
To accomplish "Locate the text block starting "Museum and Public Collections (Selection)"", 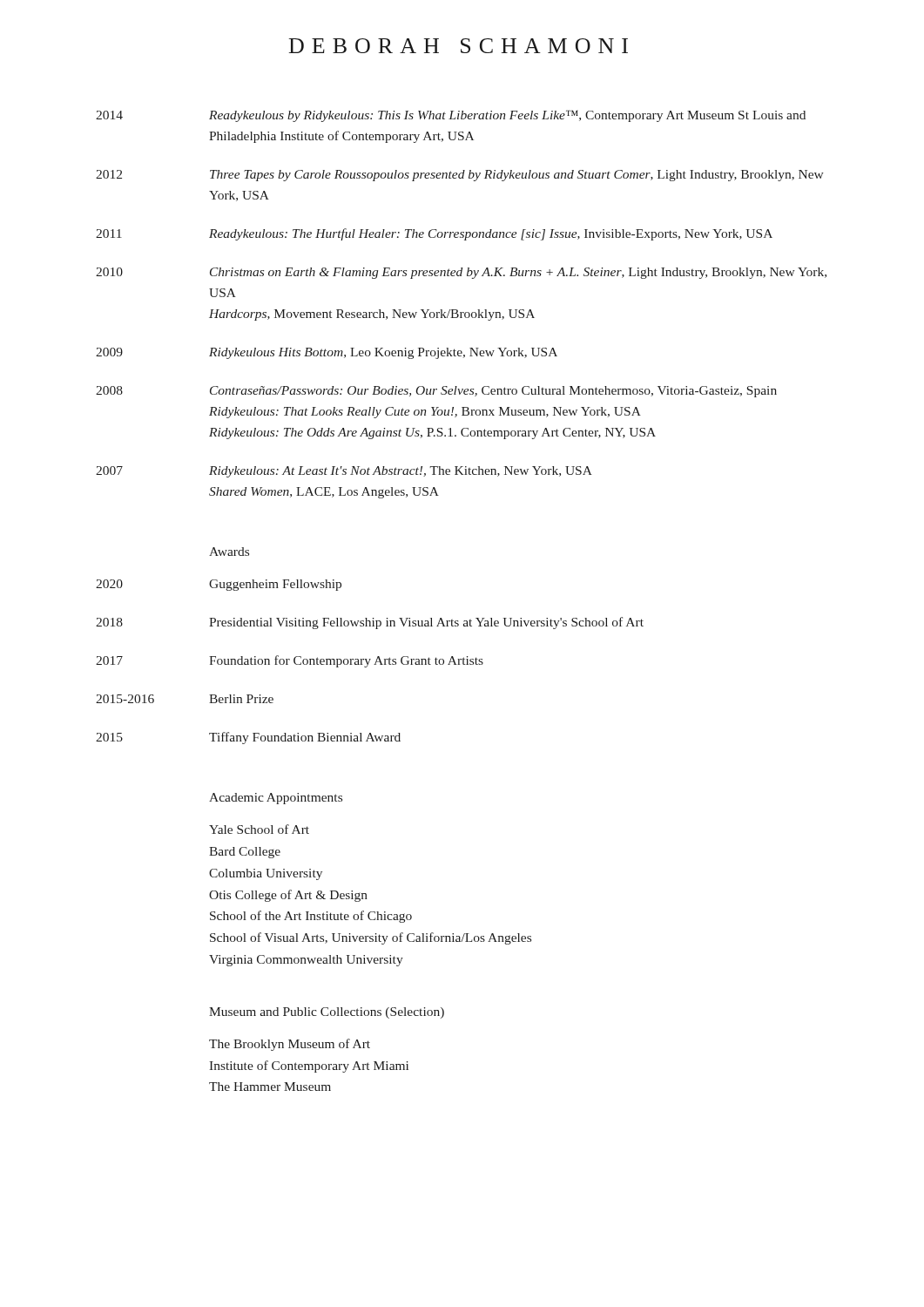I will (x=327, y=1011).
